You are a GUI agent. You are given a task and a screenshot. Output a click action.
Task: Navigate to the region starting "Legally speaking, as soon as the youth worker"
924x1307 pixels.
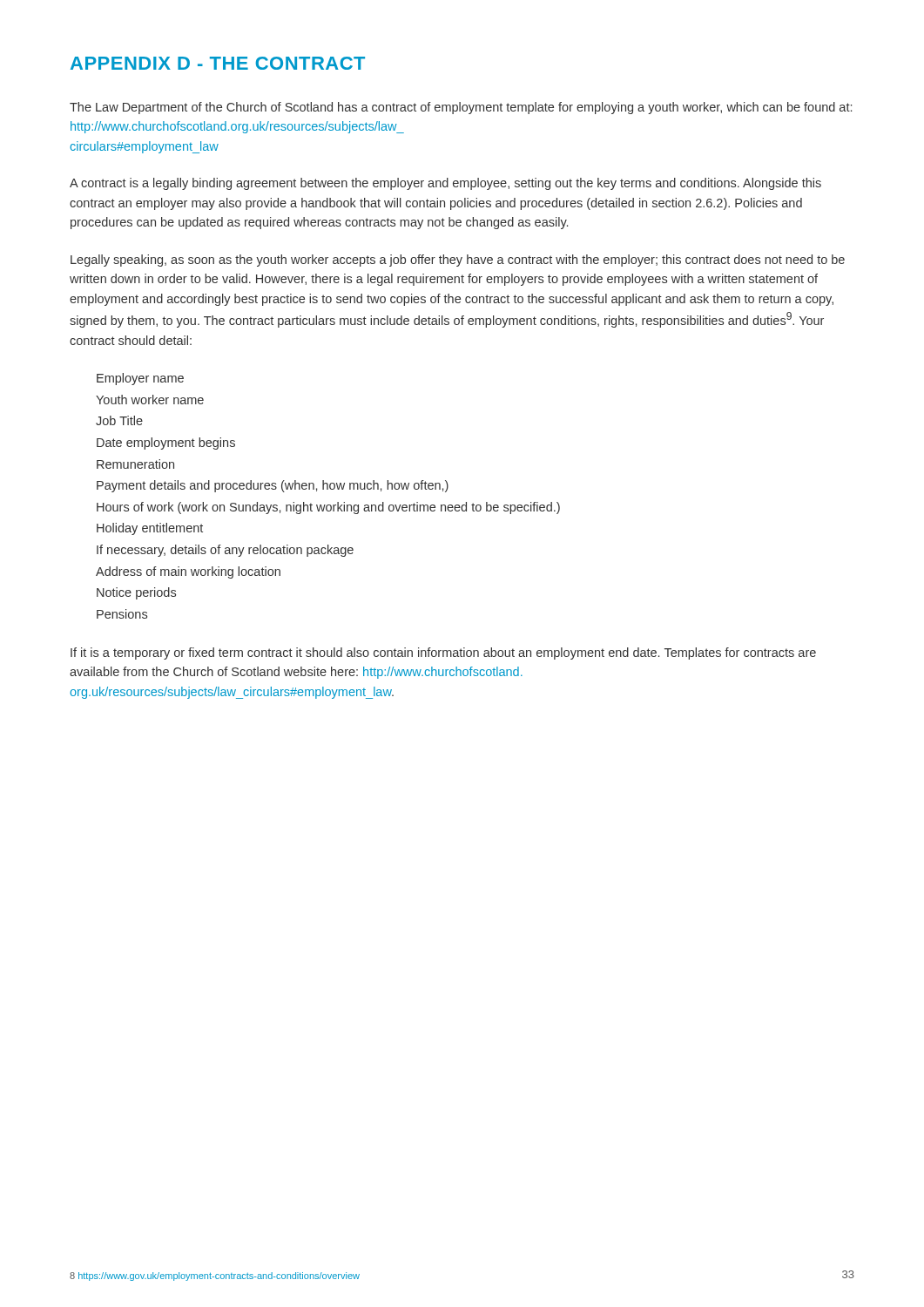tap(457, 300)
